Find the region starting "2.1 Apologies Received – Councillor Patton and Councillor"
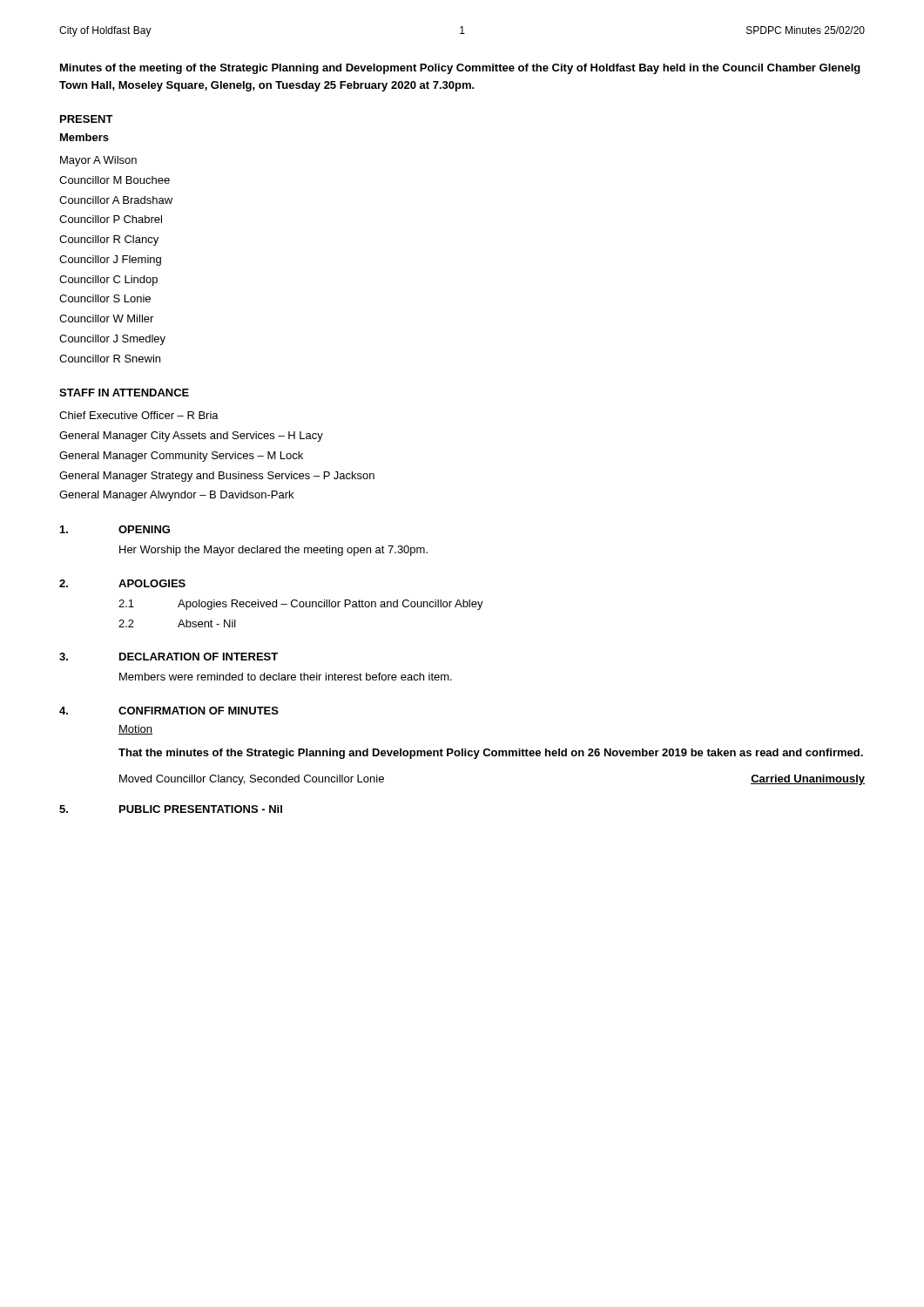Image resolution: width=924 pixels, height=1307 pixels. (x=301, y=603)
